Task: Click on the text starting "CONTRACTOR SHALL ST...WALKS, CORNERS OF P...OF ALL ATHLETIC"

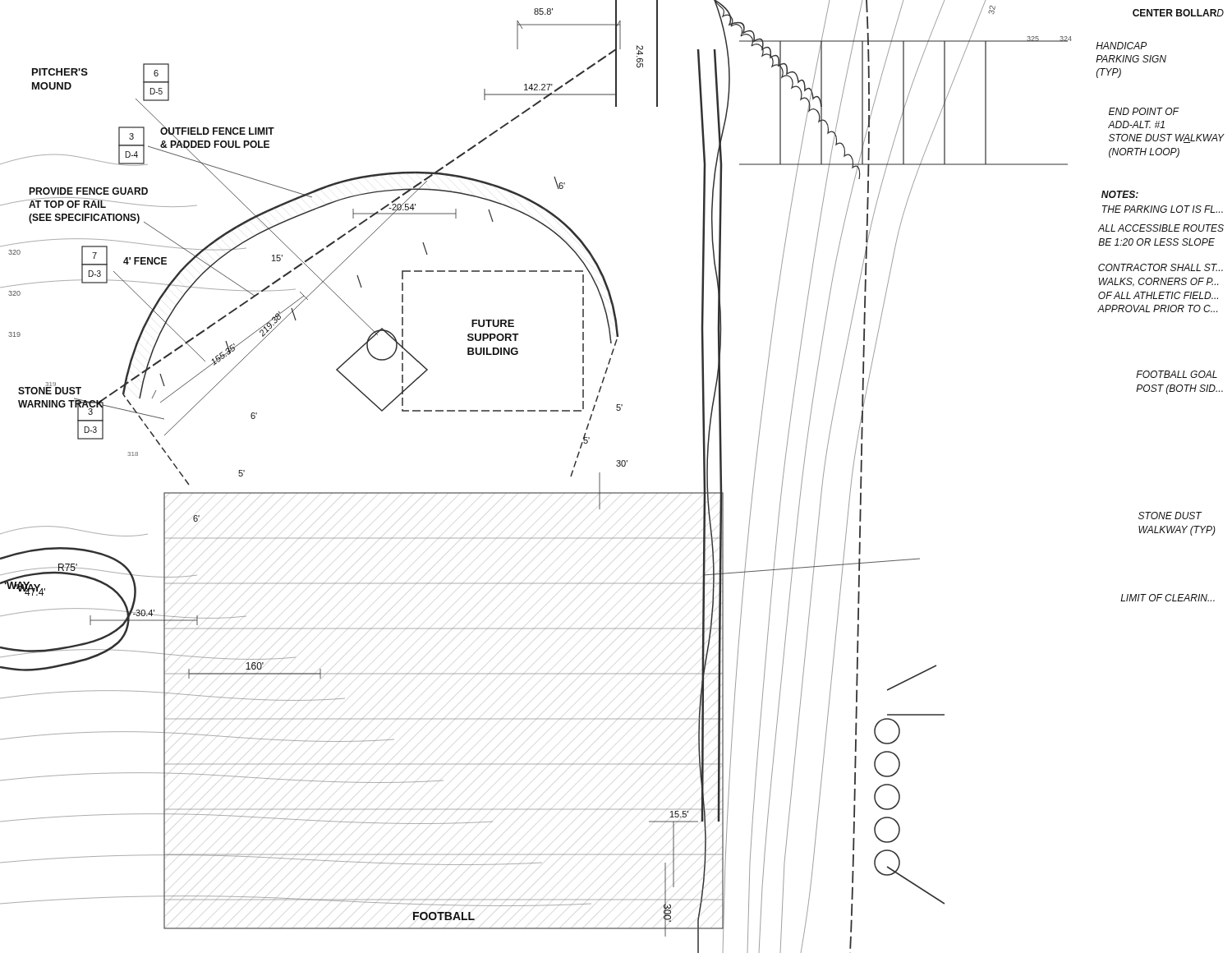Action: click(1161, 289)
